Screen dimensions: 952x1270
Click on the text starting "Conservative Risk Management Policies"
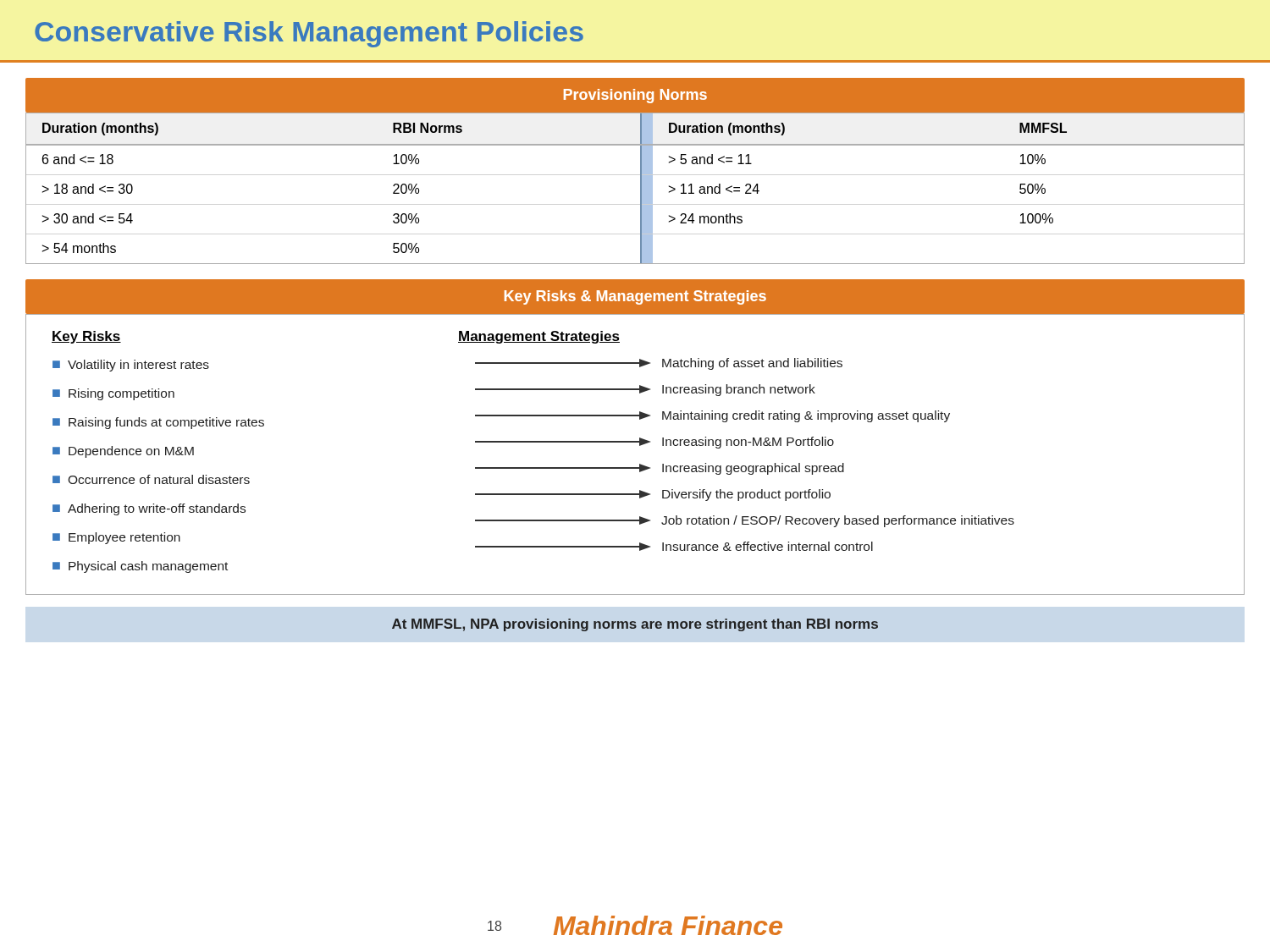coord(309,34)
